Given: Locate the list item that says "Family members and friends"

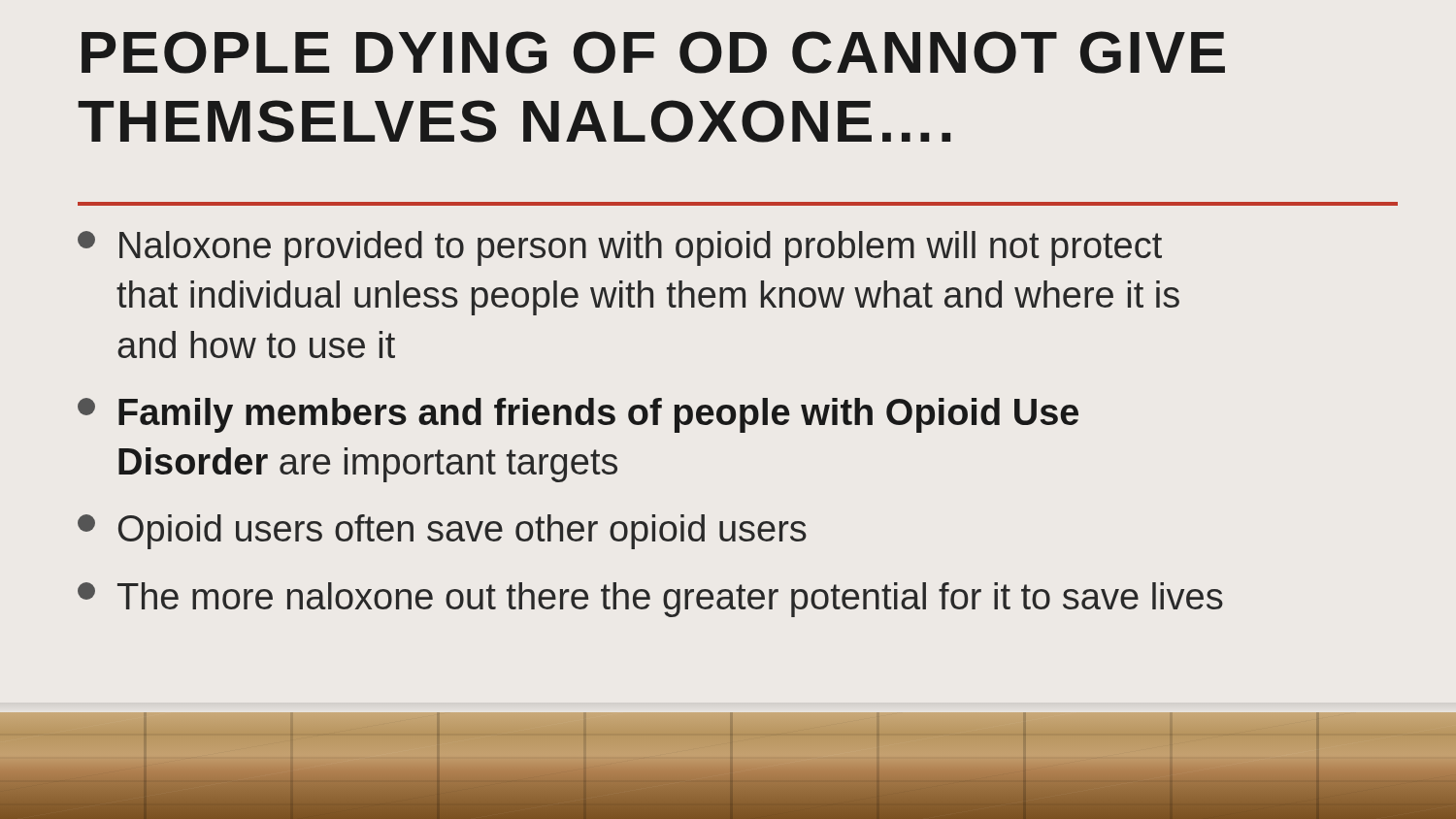Looking at the screenshot, I should (x=579, y=438).
